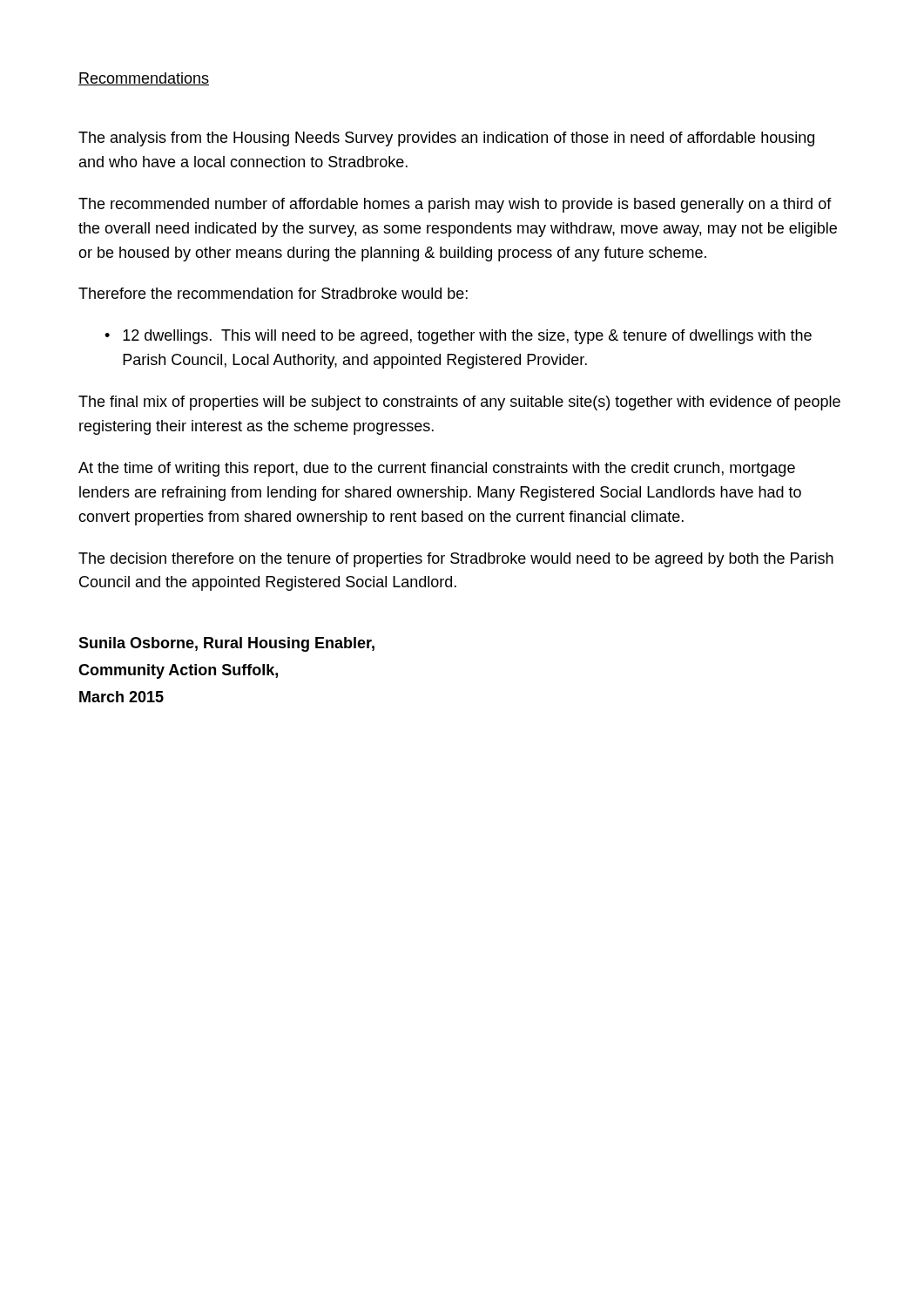Click on the text starting "The decision therefore on the tenure of properties"

pos(456,570)
